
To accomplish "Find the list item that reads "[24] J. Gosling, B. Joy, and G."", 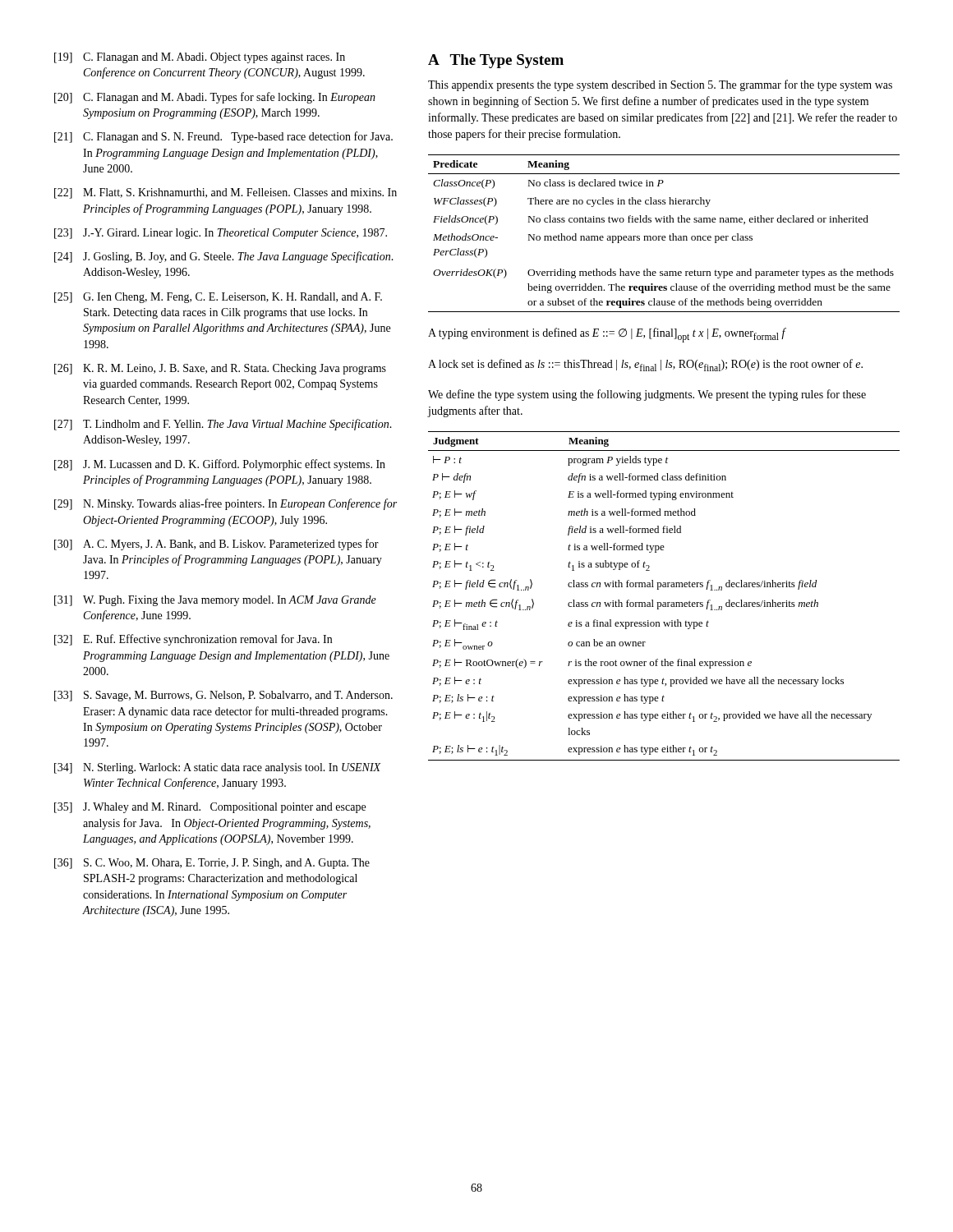I will pos(226,265).
